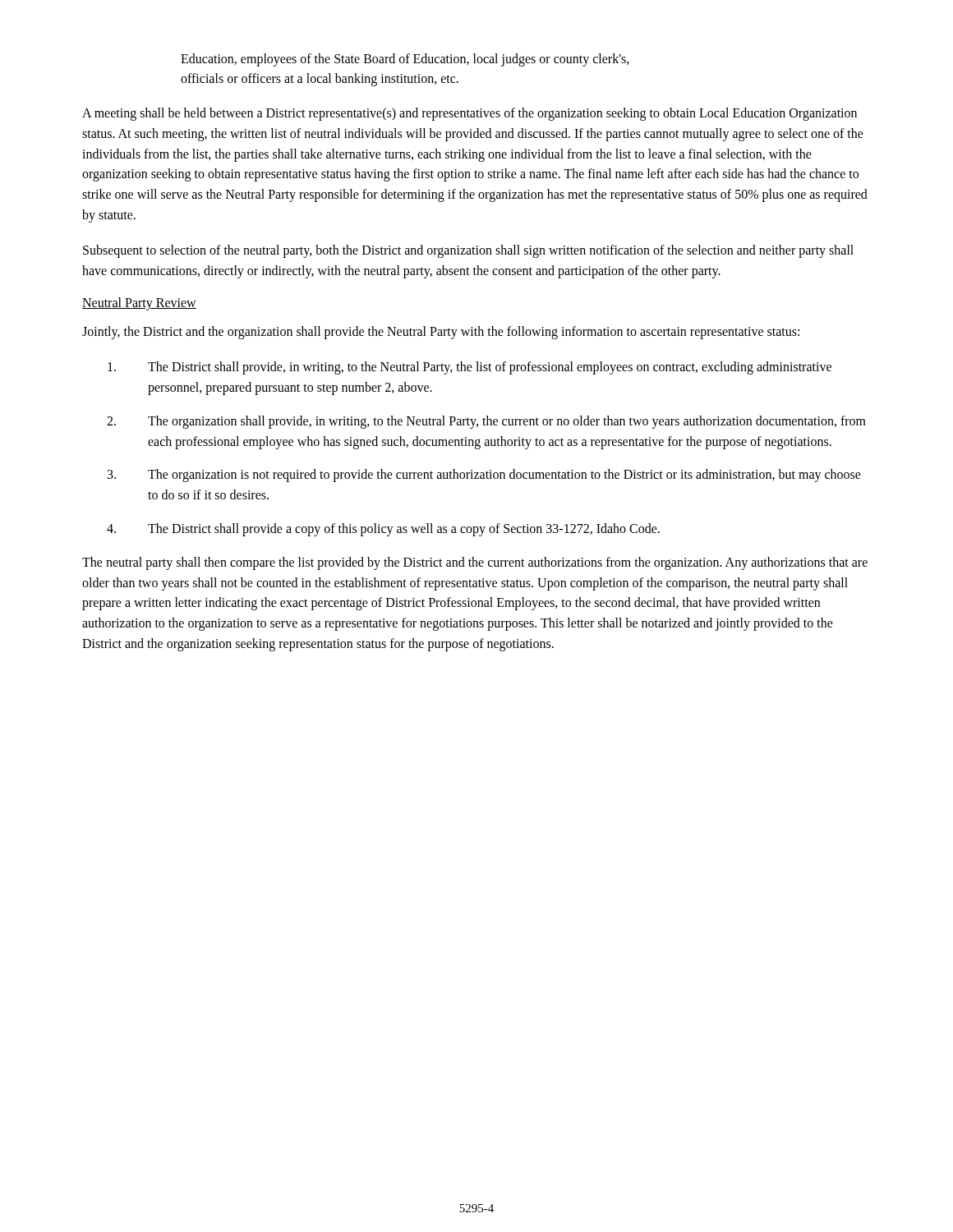Image resolution: width=953 pixels, height=1232 pixels.
Task: Click on the text block starting "A meeting shall be held between a"
Action: 475,164
